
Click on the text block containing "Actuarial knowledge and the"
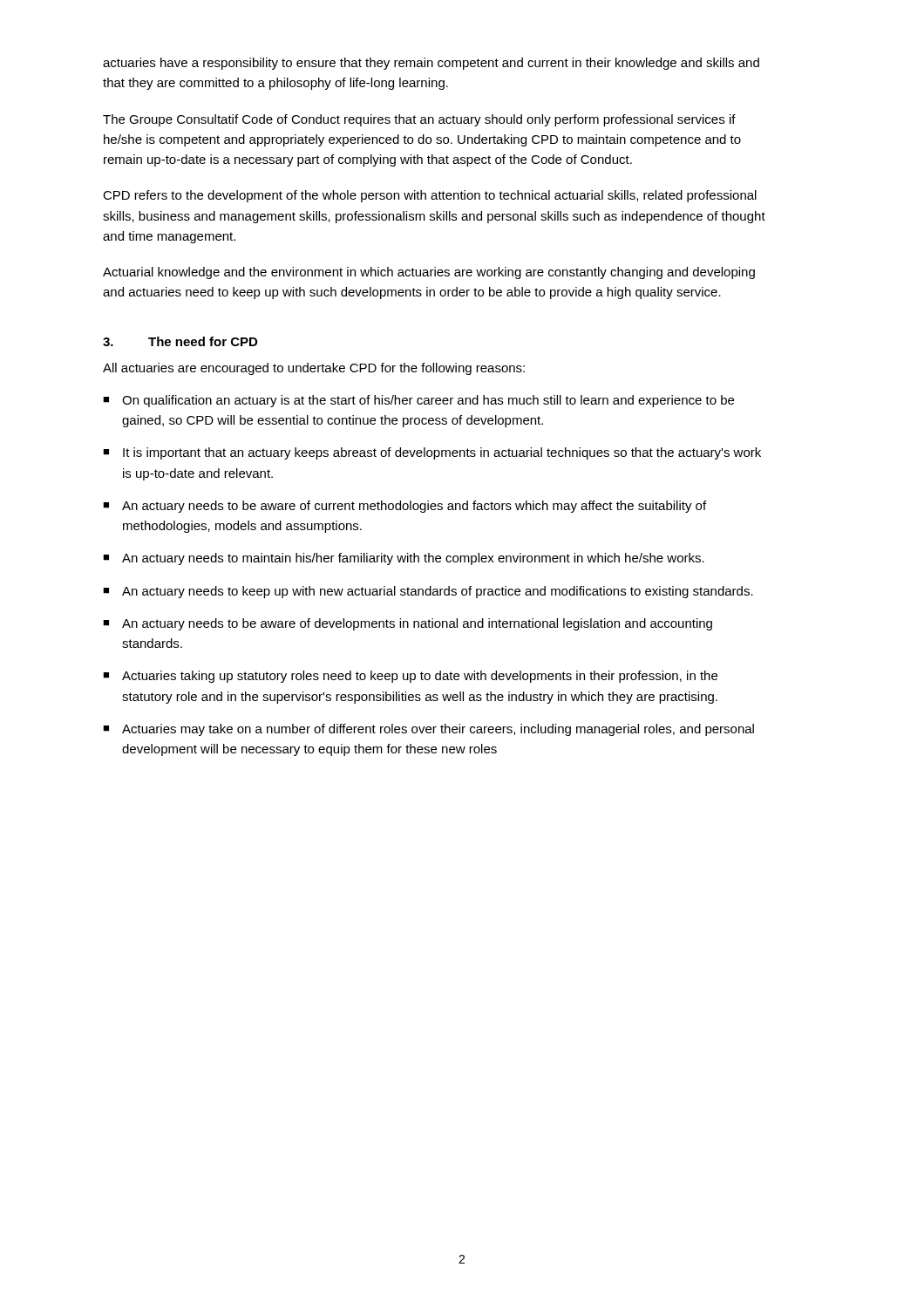[429, 282]
